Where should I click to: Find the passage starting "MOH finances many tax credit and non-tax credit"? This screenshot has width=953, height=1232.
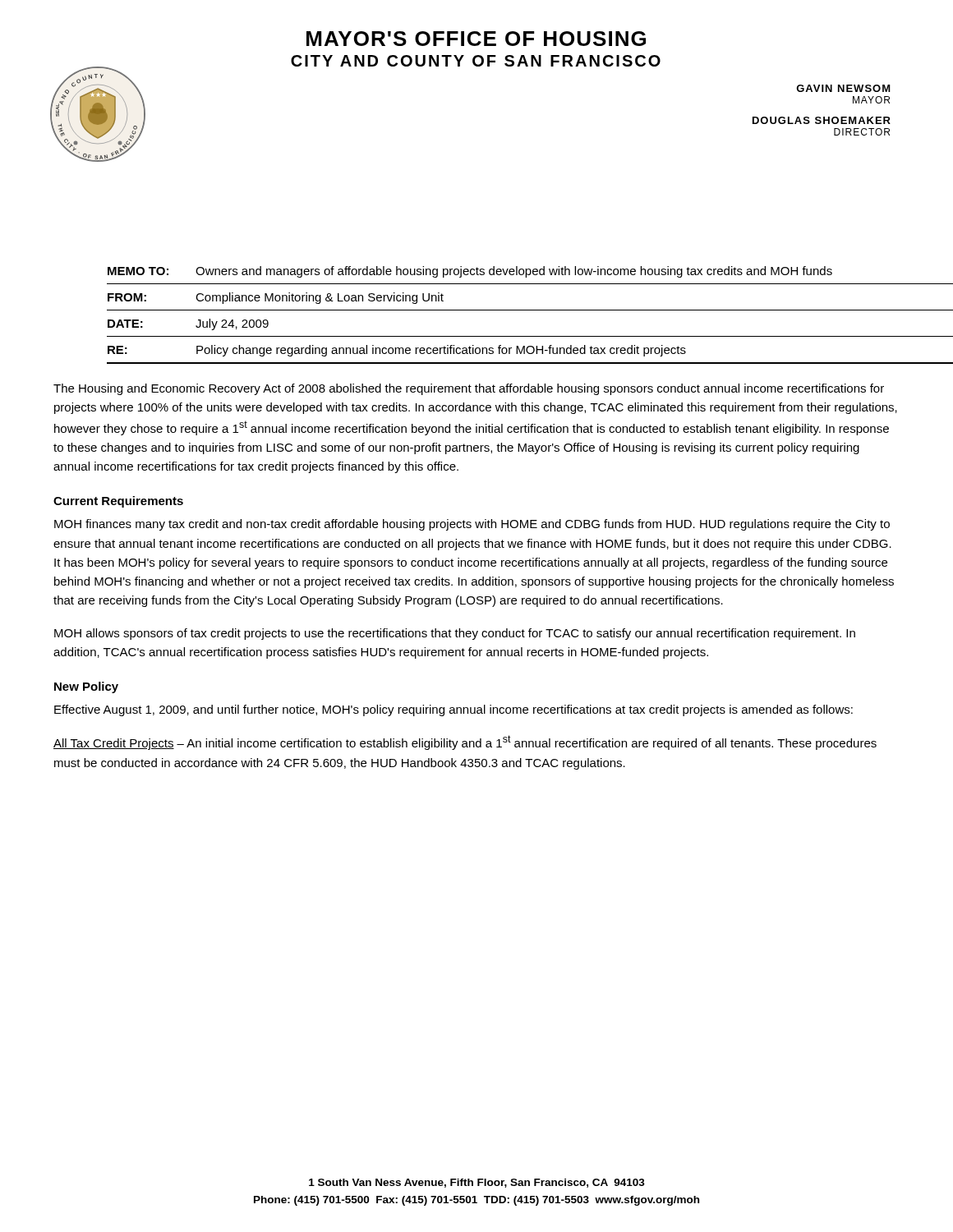(474, 562)
